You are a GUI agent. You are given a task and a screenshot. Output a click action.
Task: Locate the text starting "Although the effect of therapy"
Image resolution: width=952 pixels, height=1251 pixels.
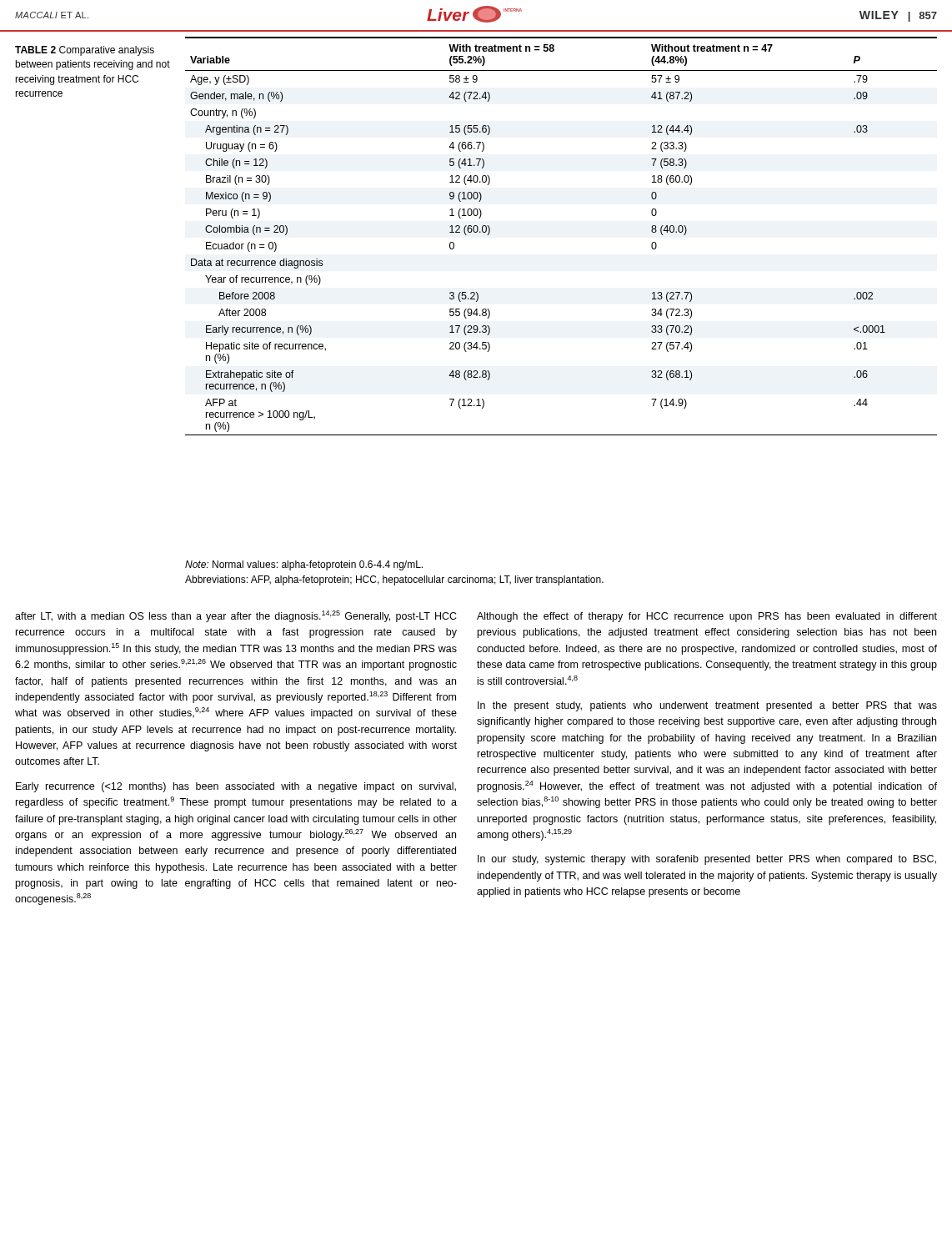[x=707, y=755]
